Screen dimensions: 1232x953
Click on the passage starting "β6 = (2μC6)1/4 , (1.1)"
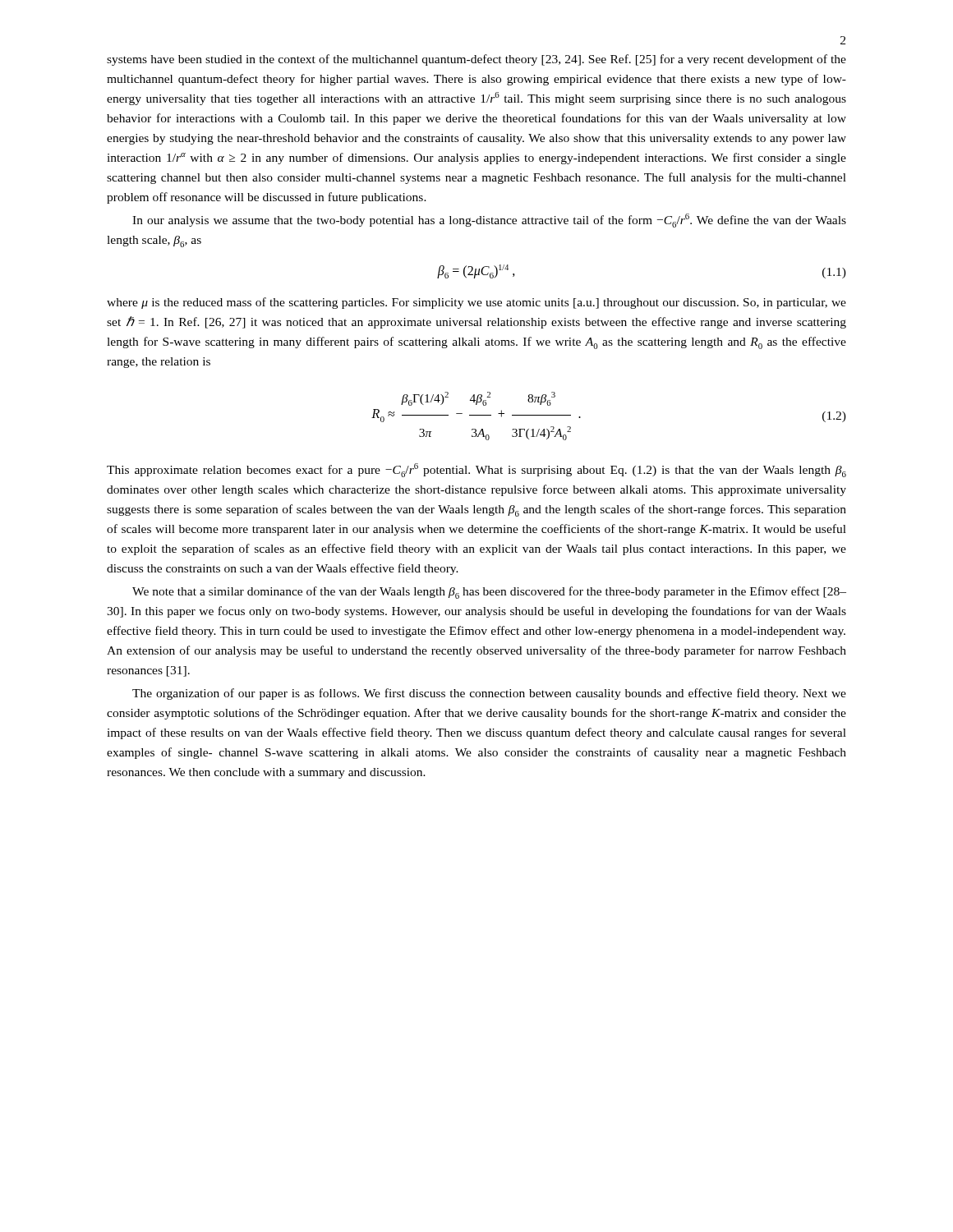[x=476, y=271]
